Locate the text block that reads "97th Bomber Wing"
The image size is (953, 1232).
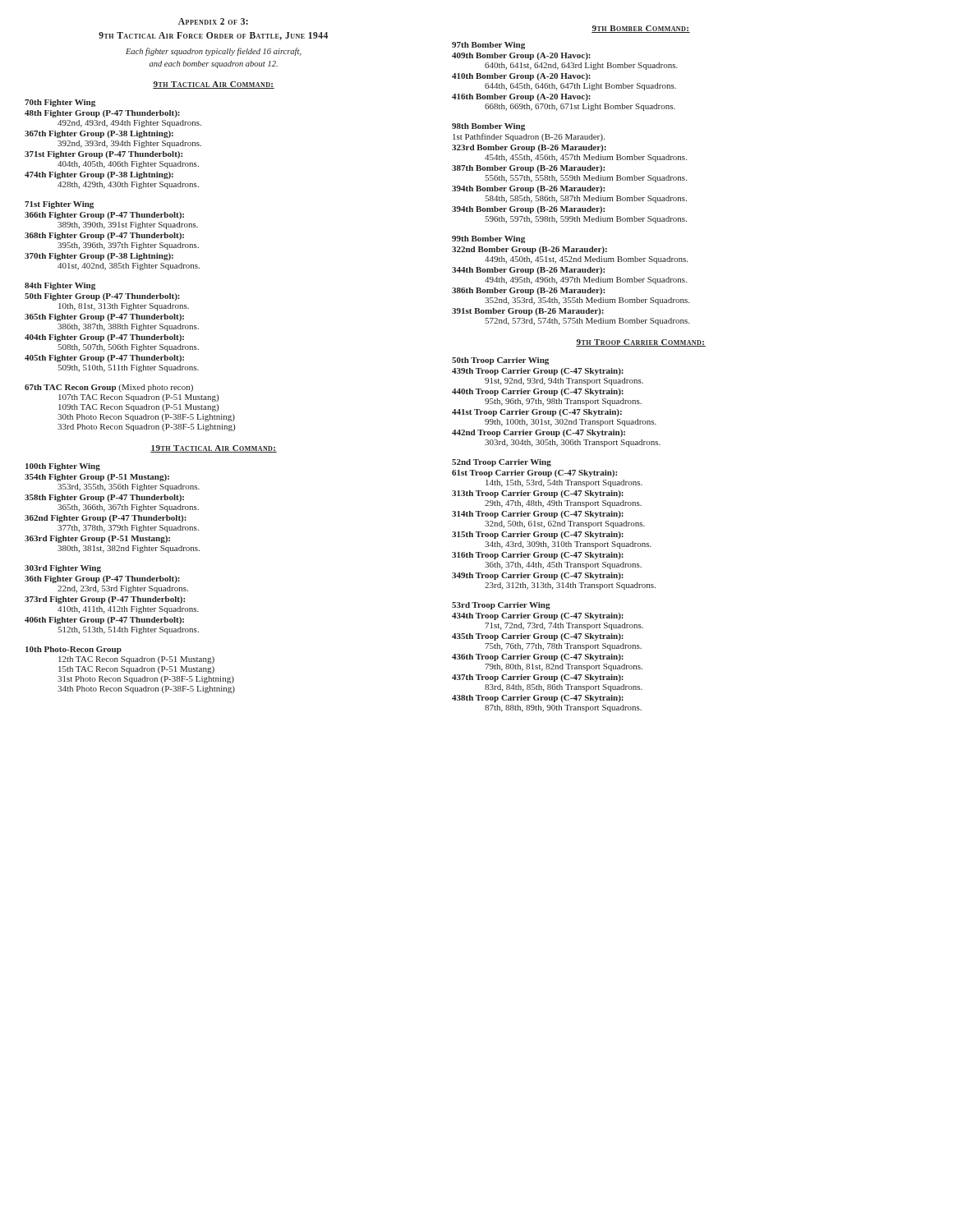641,75
